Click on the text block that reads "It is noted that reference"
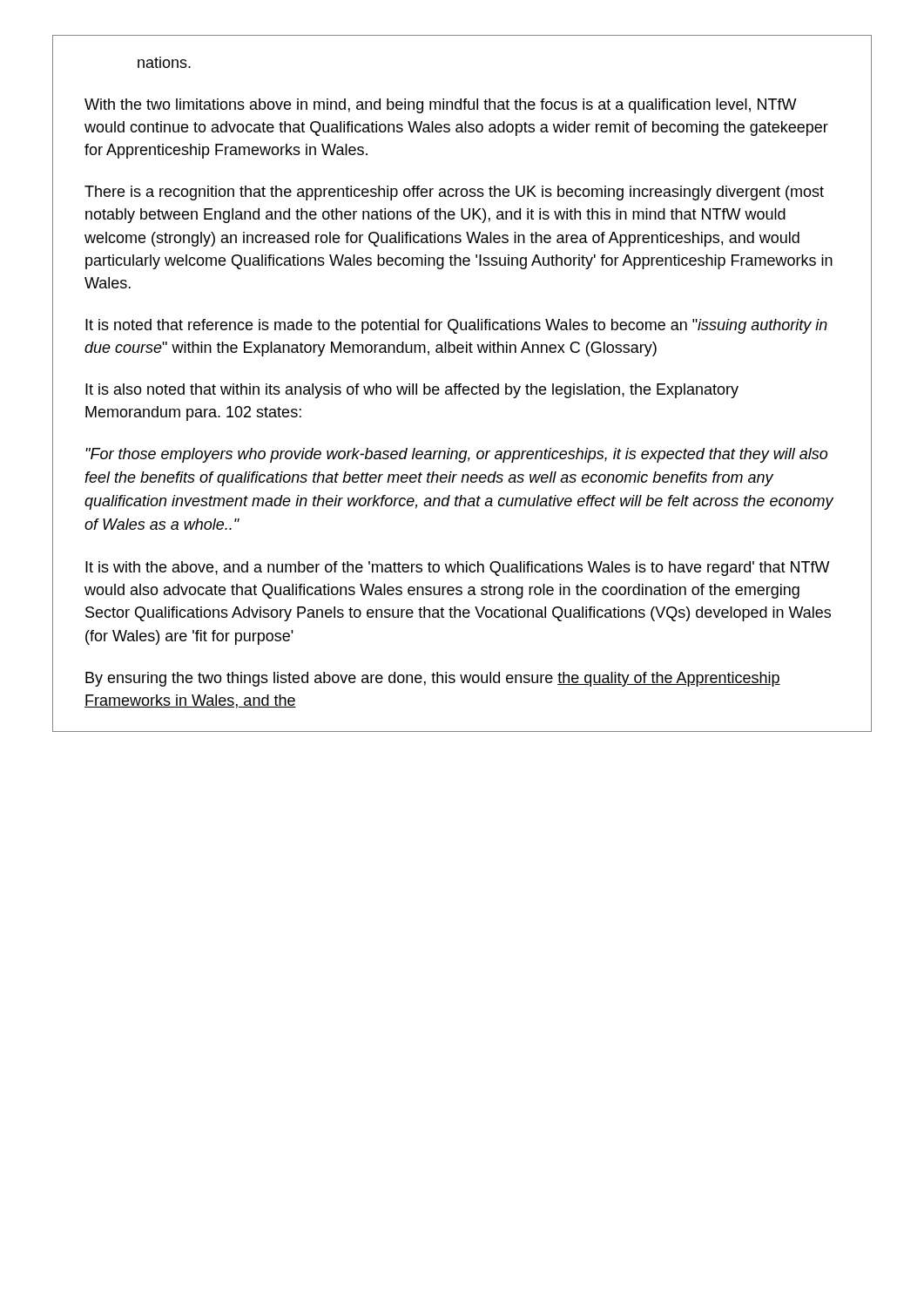The height and width of the screenshot is (1307, 924). coord(456,336)
